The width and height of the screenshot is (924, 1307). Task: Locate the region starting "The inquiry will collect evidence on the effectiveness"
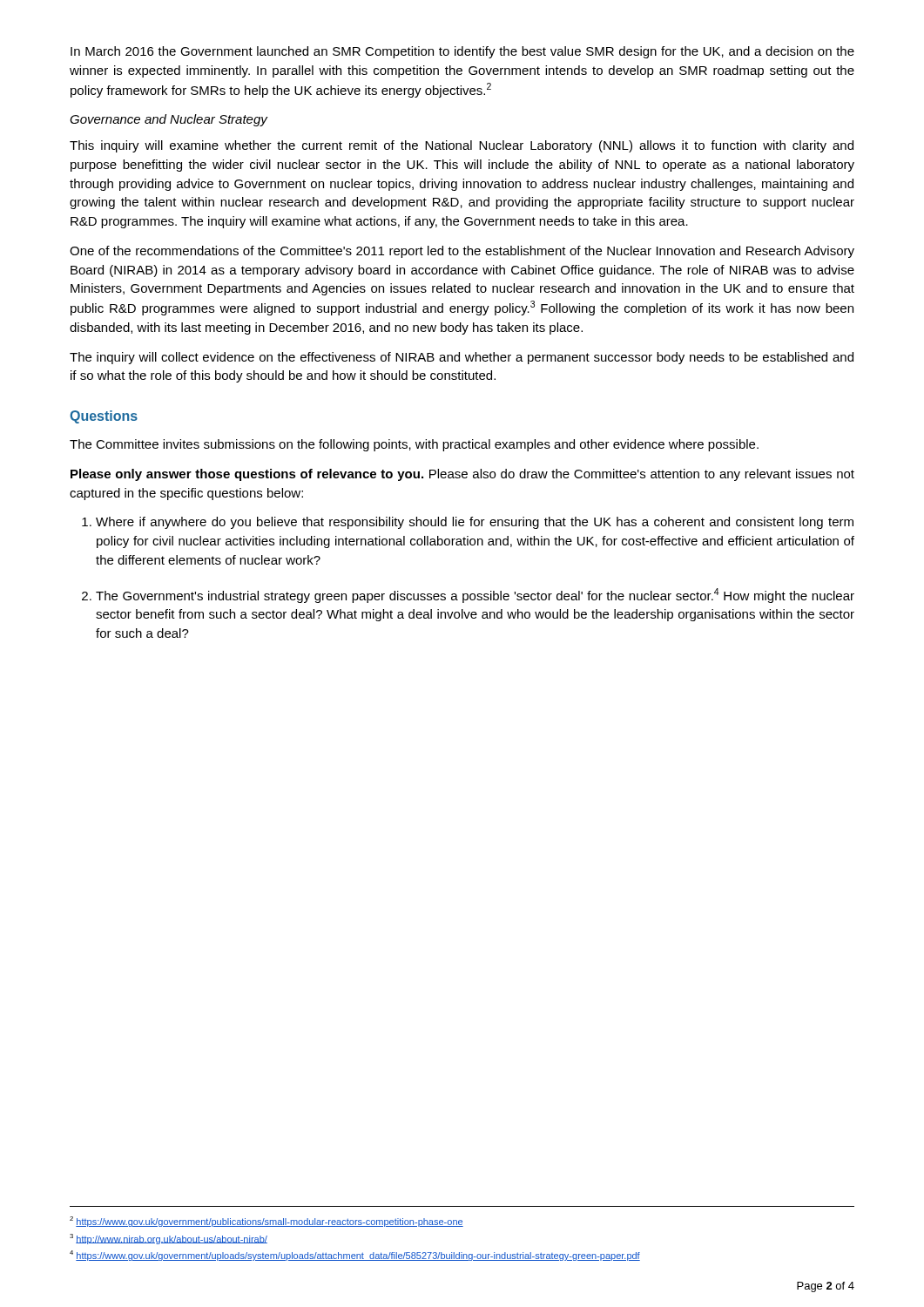(x=462, y=366)
